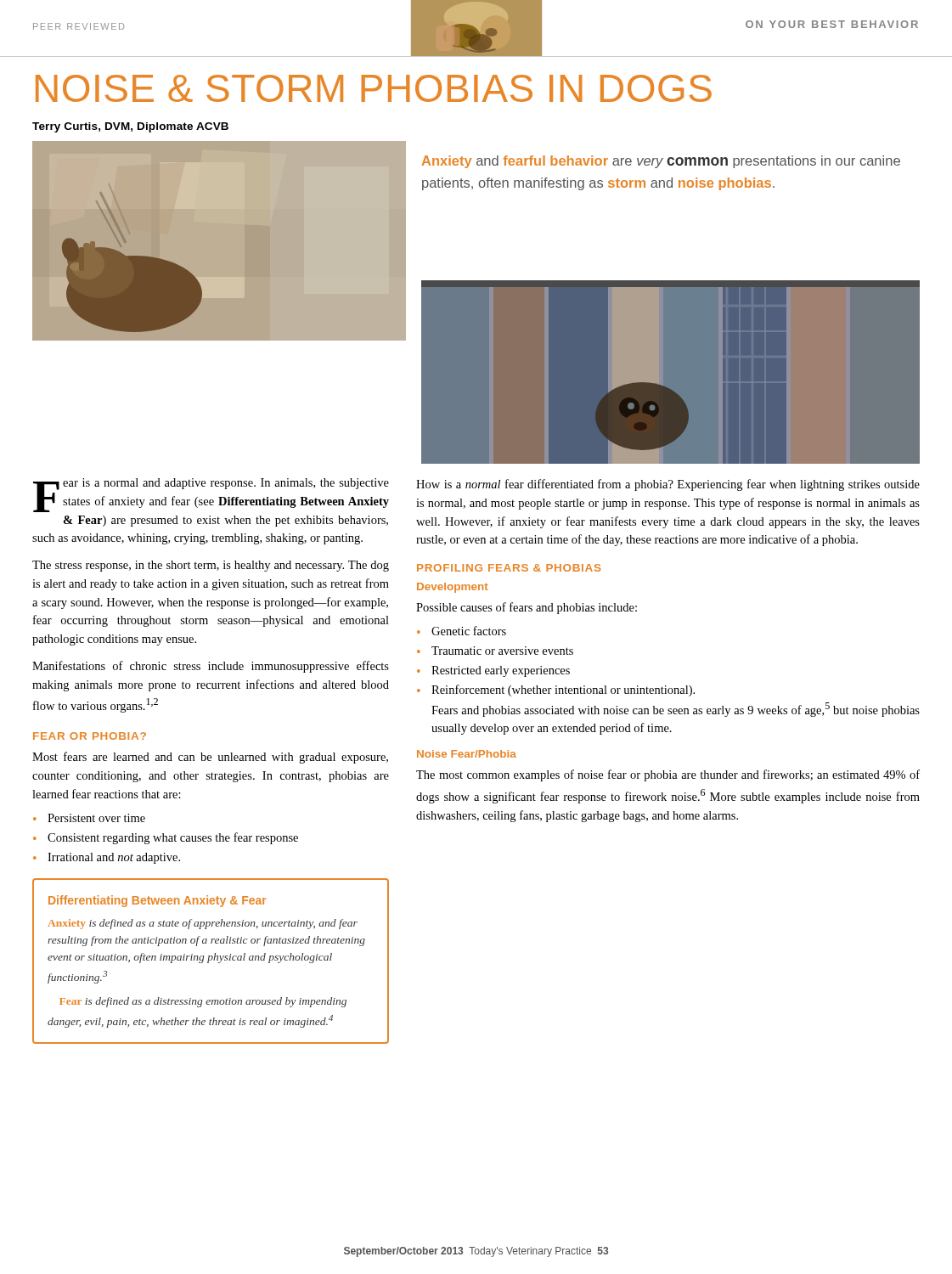The image size is (952, 1274).
Task: Find the text starting "Manifestations of chronic"
Action: pyautogui.click(x=211, y=686)
